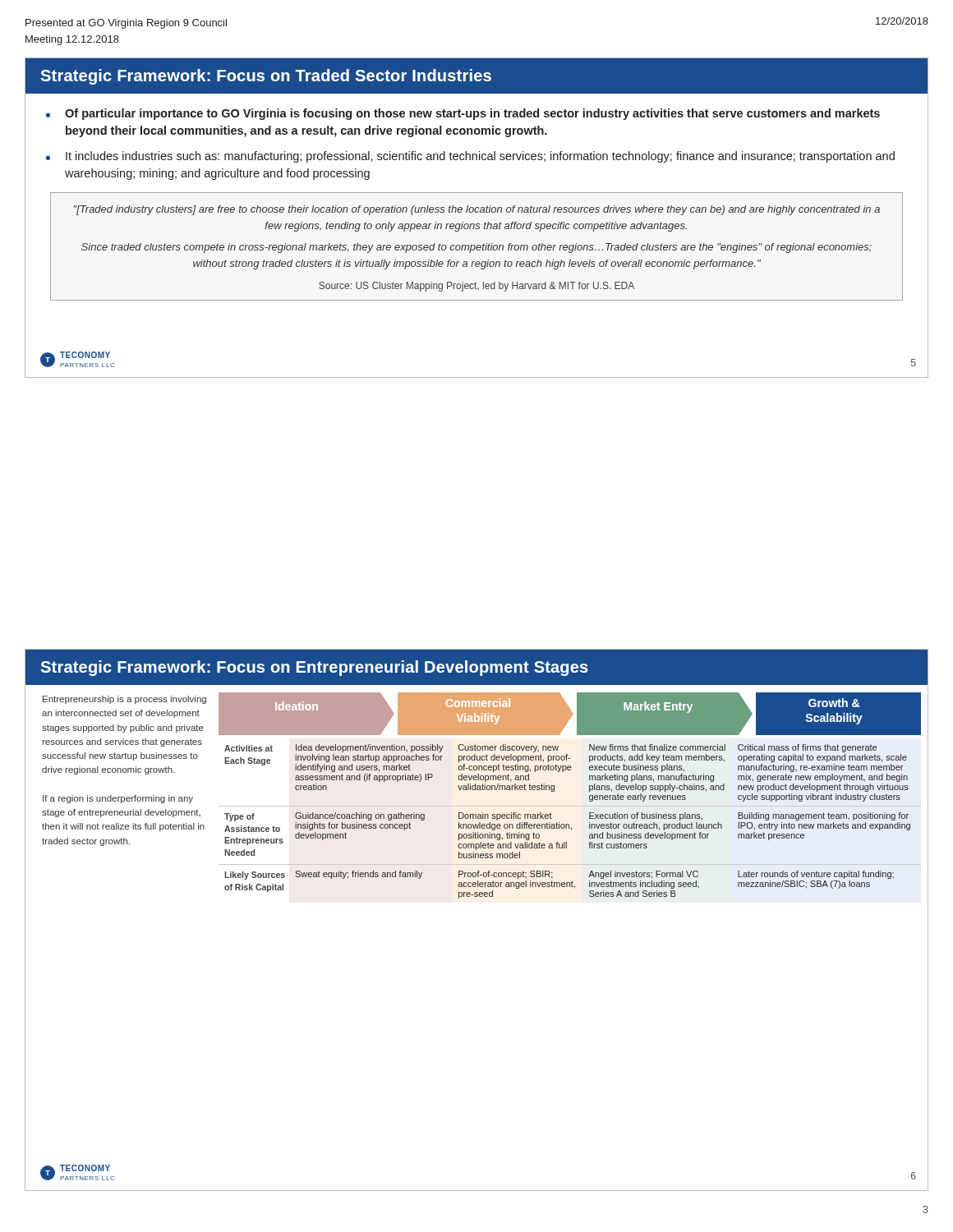Screen dimensions: 1232x953
Task: Where is the passage that starts "• Of particular importance"?
Action: tap(476, 122)
